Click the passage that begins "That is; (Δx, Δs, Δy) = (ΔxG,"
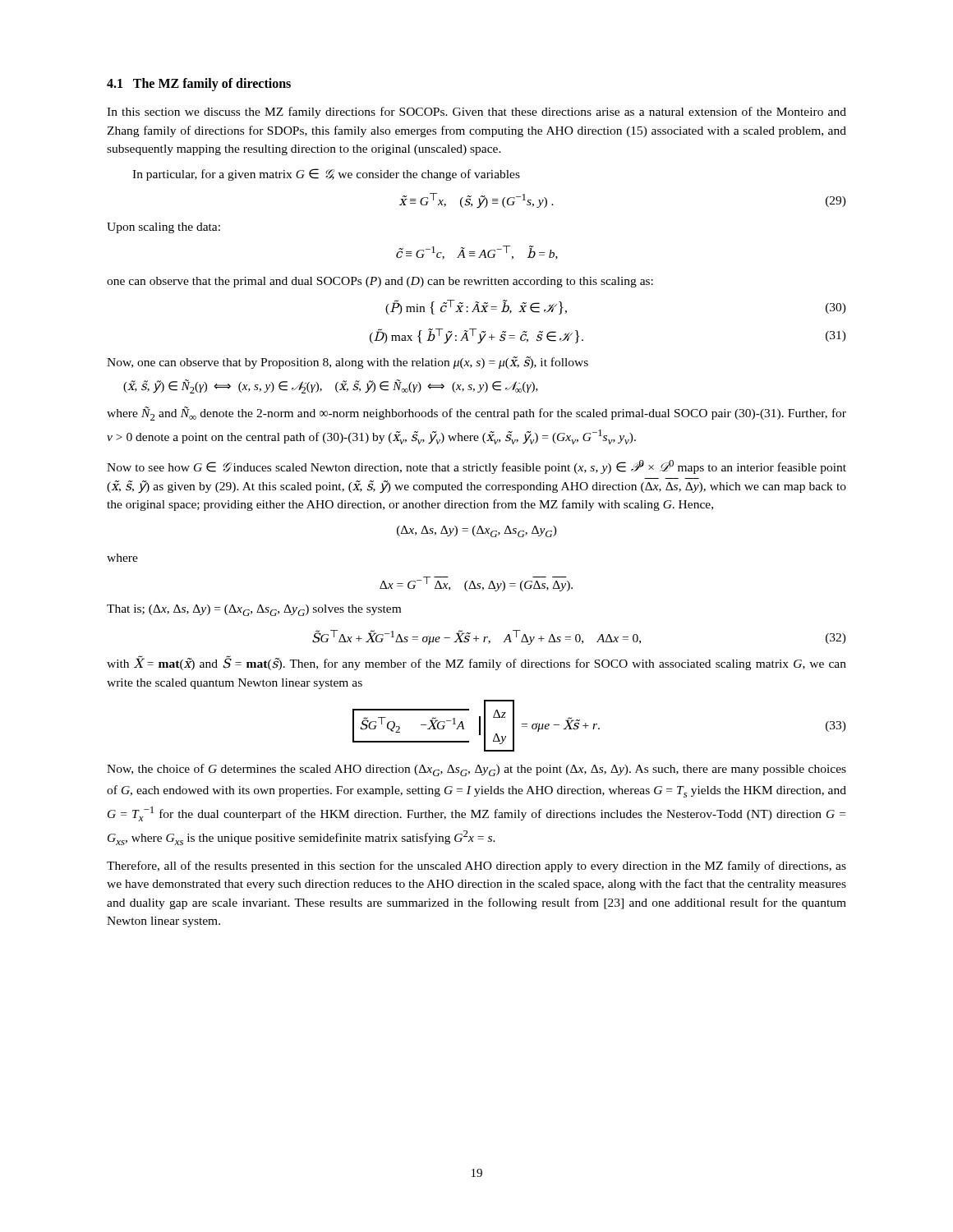953x1232 pixels. pos(254,610)
